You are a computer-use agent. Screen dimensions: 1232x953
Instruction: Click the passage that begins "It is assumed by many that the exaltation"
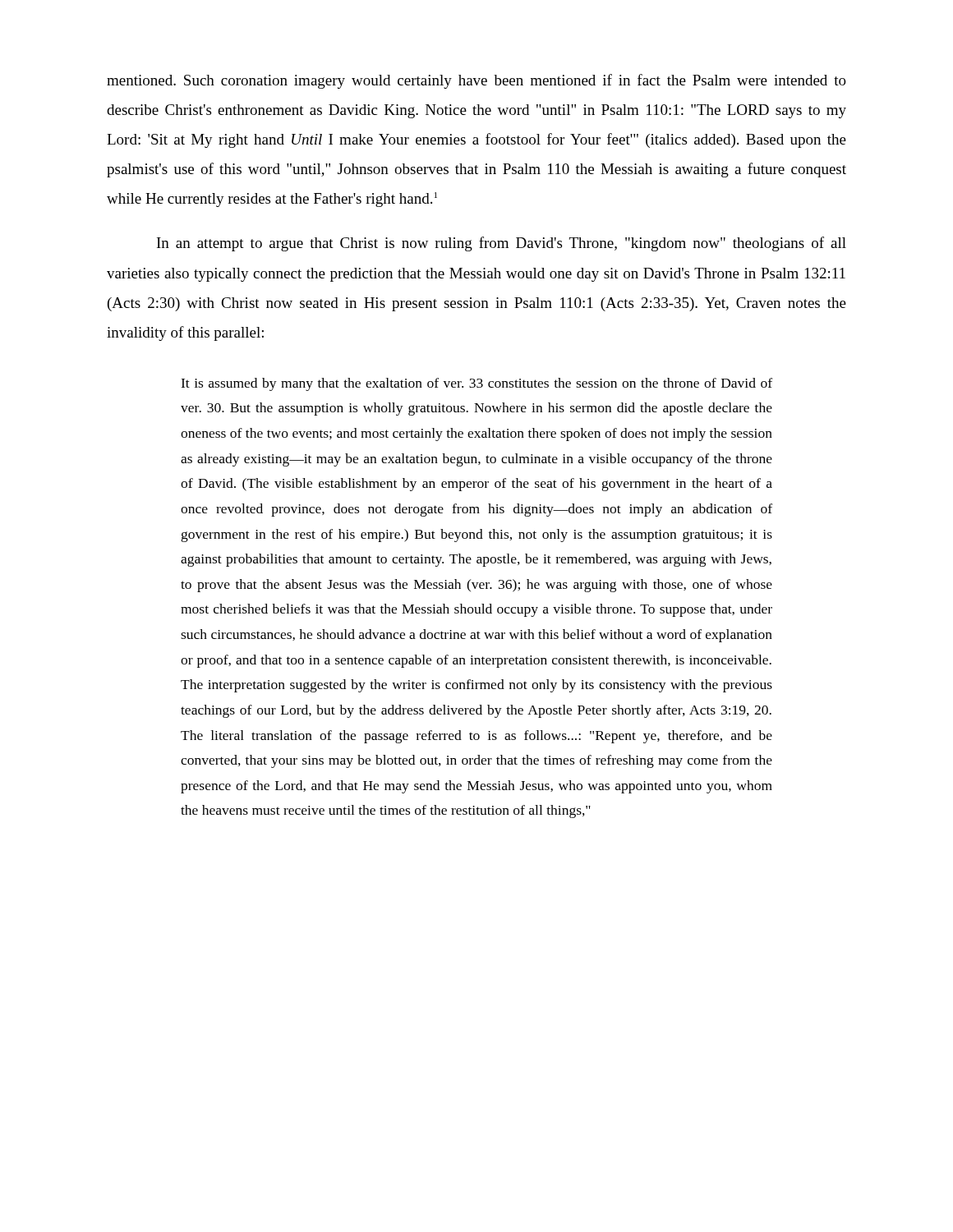point(476,596)
